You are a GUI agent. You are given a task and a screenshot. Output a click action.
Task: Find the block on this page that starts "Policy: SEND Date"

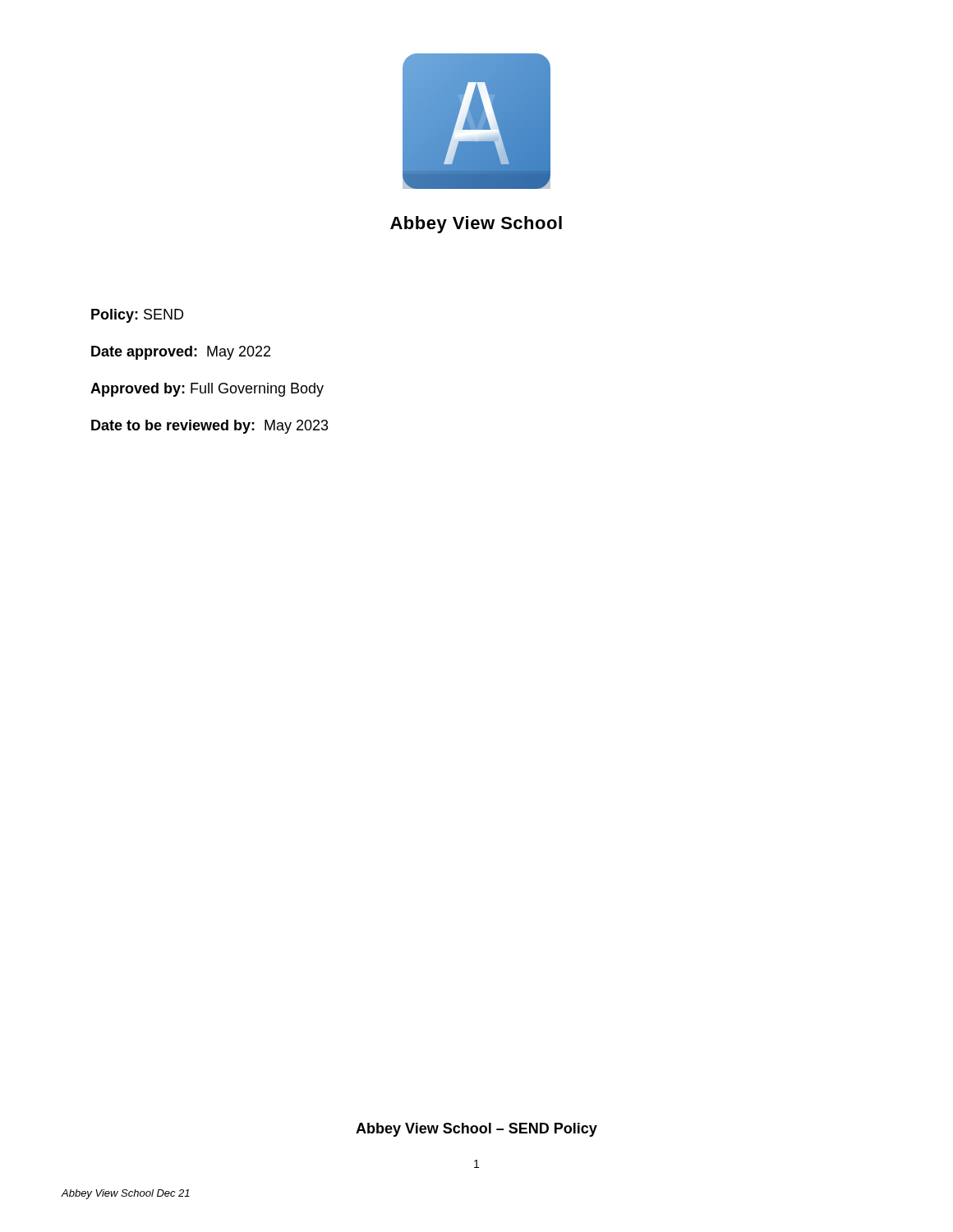coord(137,316)
